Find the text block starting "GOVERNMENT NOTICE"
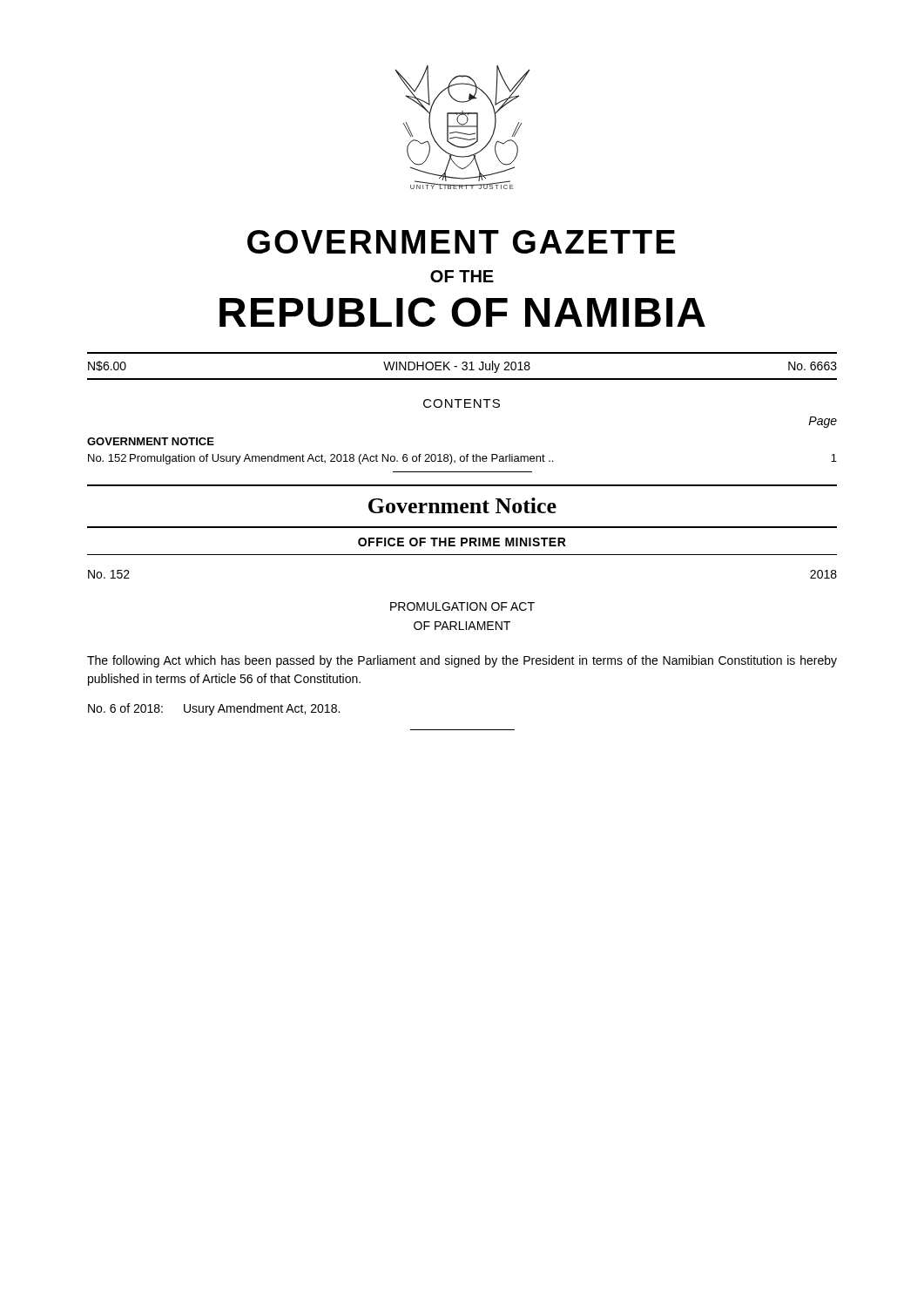 [x=151, y=441]
